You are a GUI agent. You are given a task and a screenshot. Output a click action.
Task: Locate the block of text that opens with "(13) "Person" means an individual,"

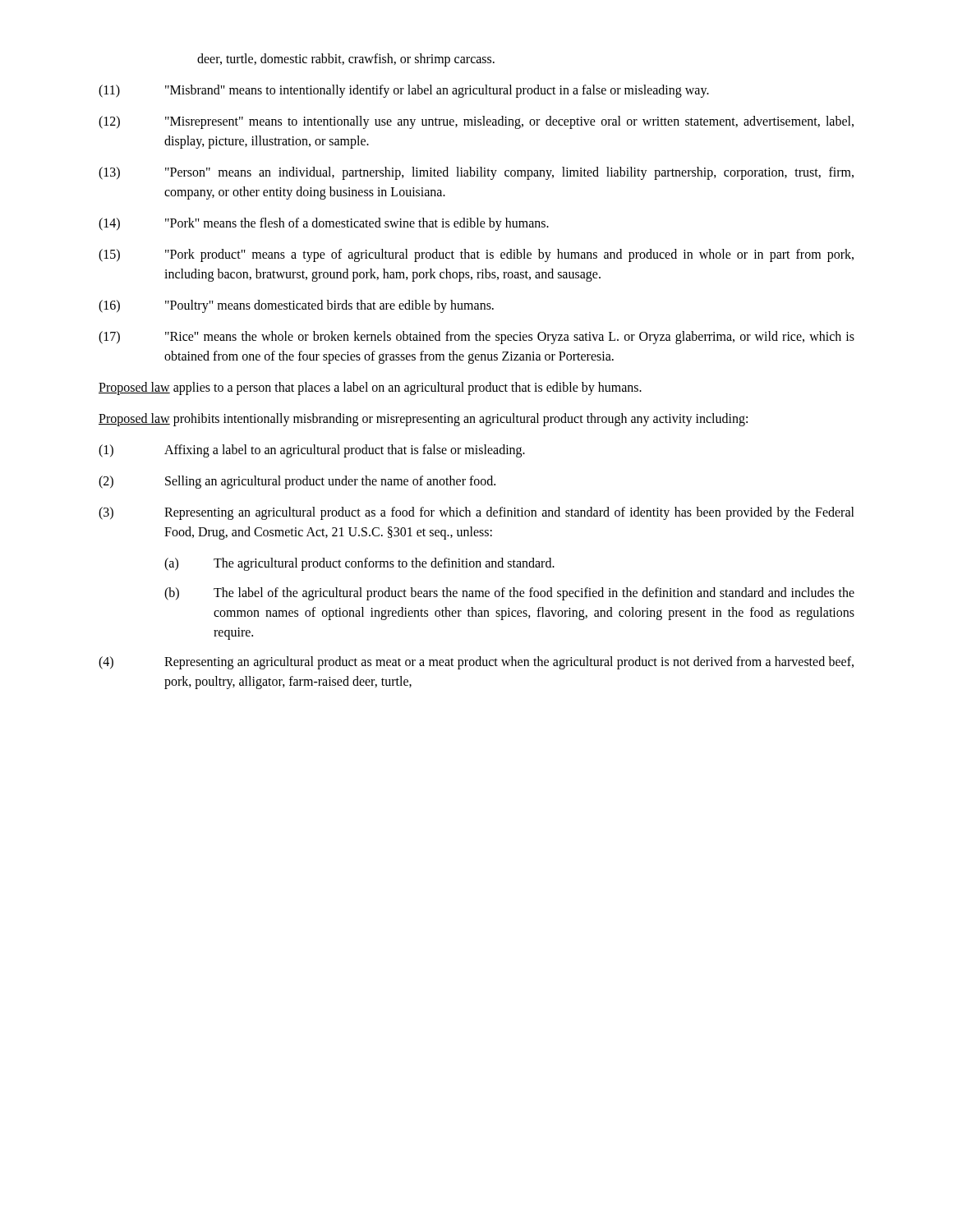point(476,182)
